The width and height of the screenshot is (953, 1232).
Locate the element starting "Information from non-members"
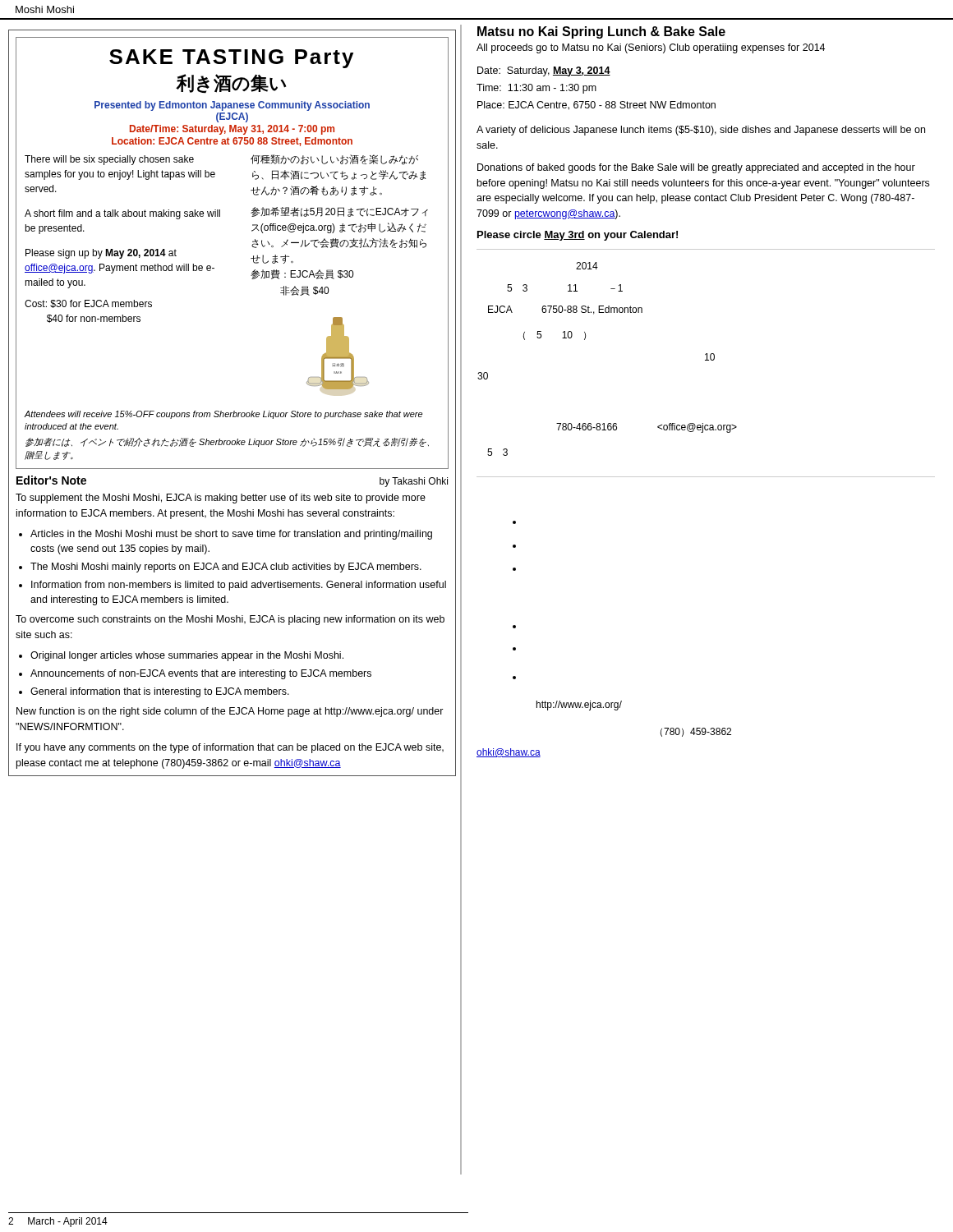[x=238, y=592]
